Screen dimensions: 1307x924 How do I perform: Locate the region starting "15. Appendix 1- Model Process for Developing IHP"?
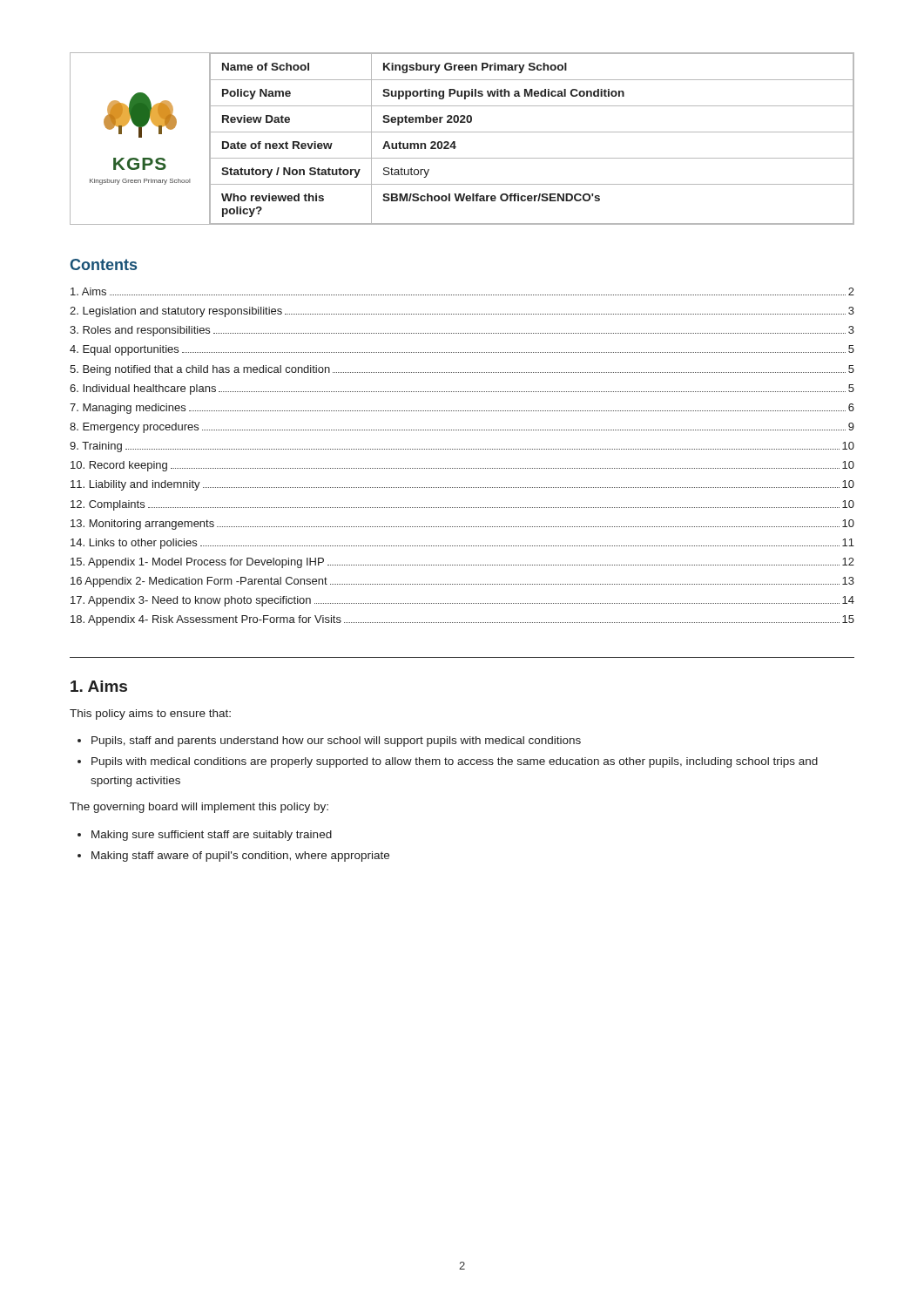(x=462, y=562)
